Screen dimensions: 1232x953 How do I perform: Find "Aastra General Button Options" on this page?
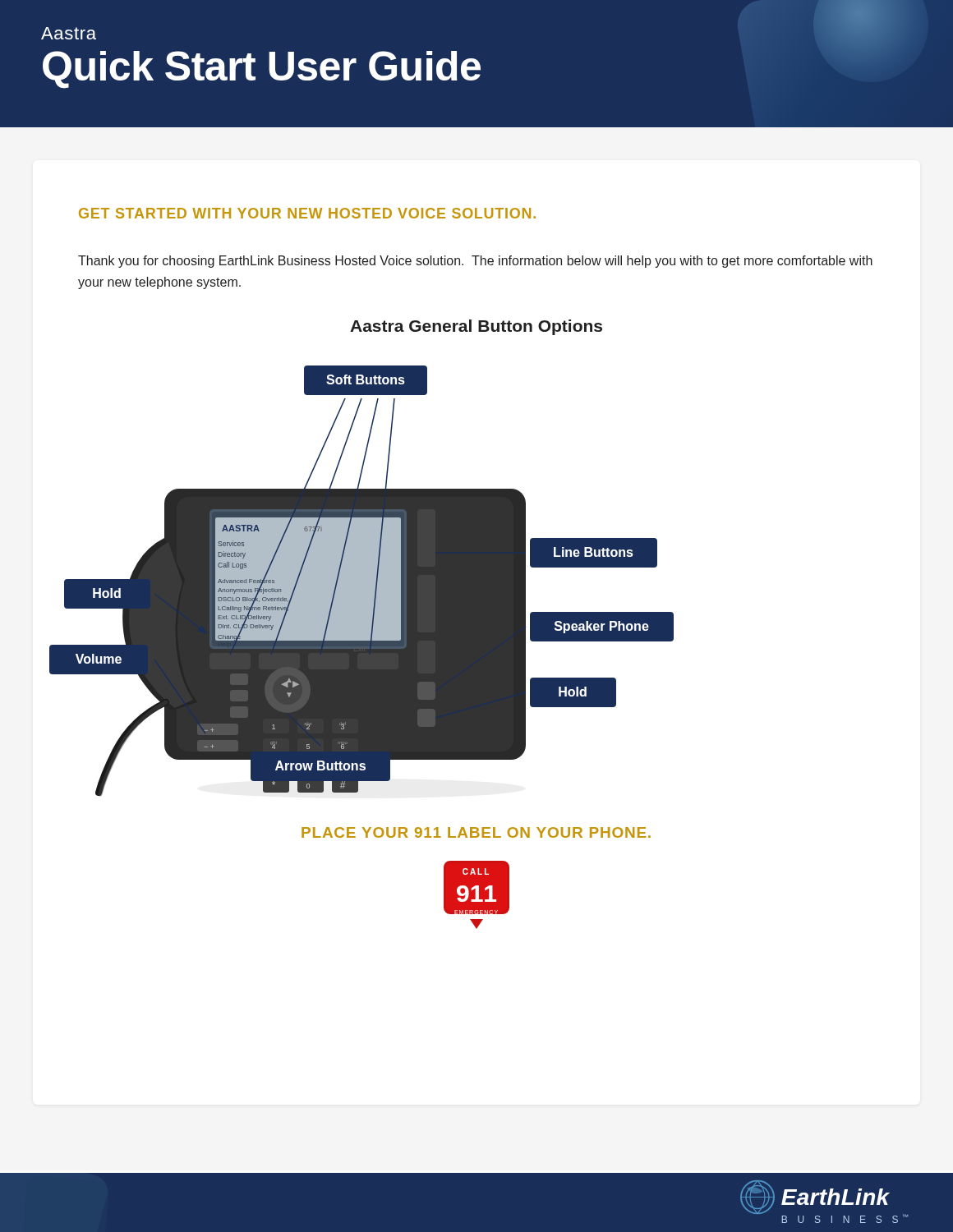tap(476, 326)
